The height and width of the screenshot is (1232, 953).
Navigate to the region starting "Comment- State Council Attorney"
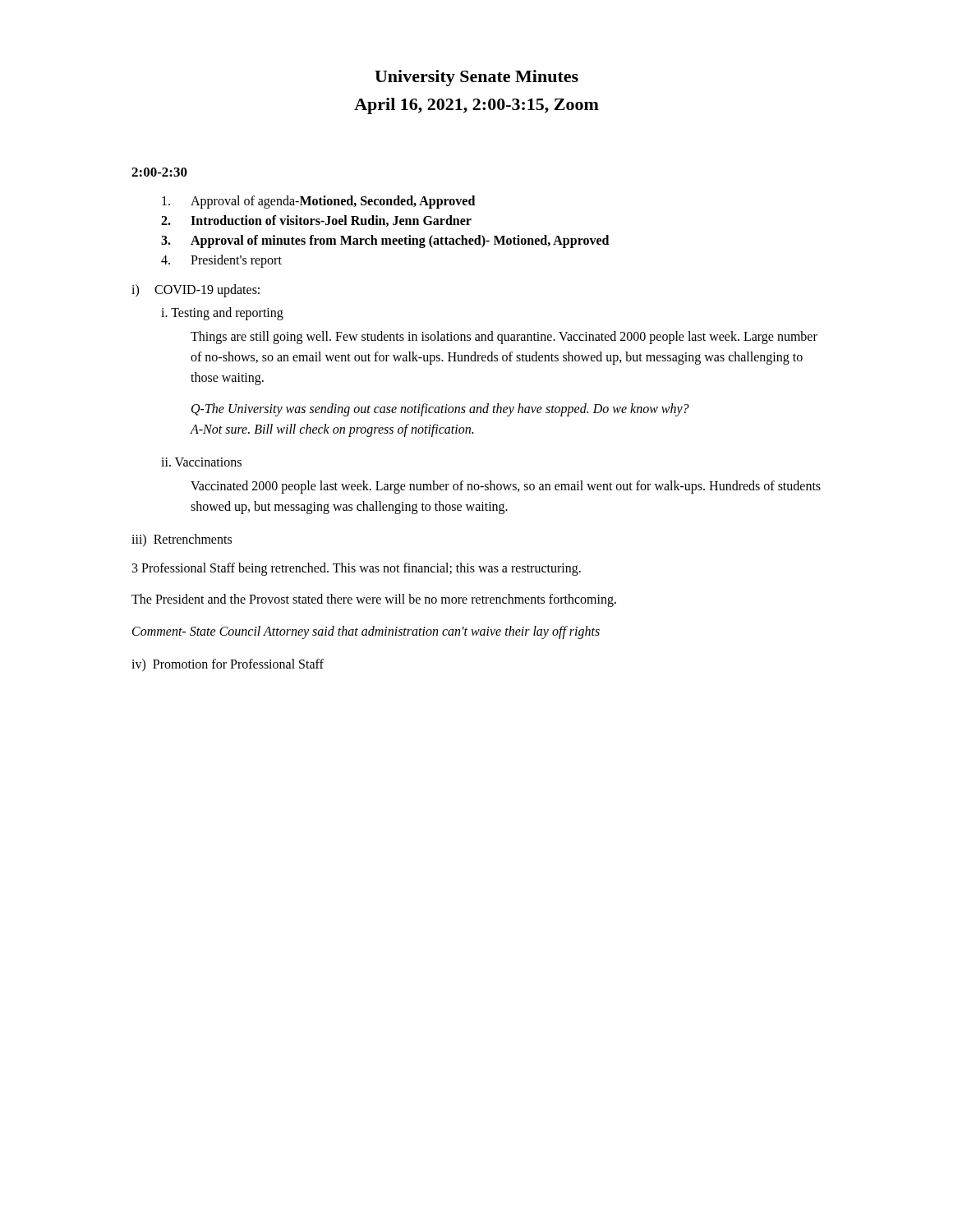[x=366, y=631]
